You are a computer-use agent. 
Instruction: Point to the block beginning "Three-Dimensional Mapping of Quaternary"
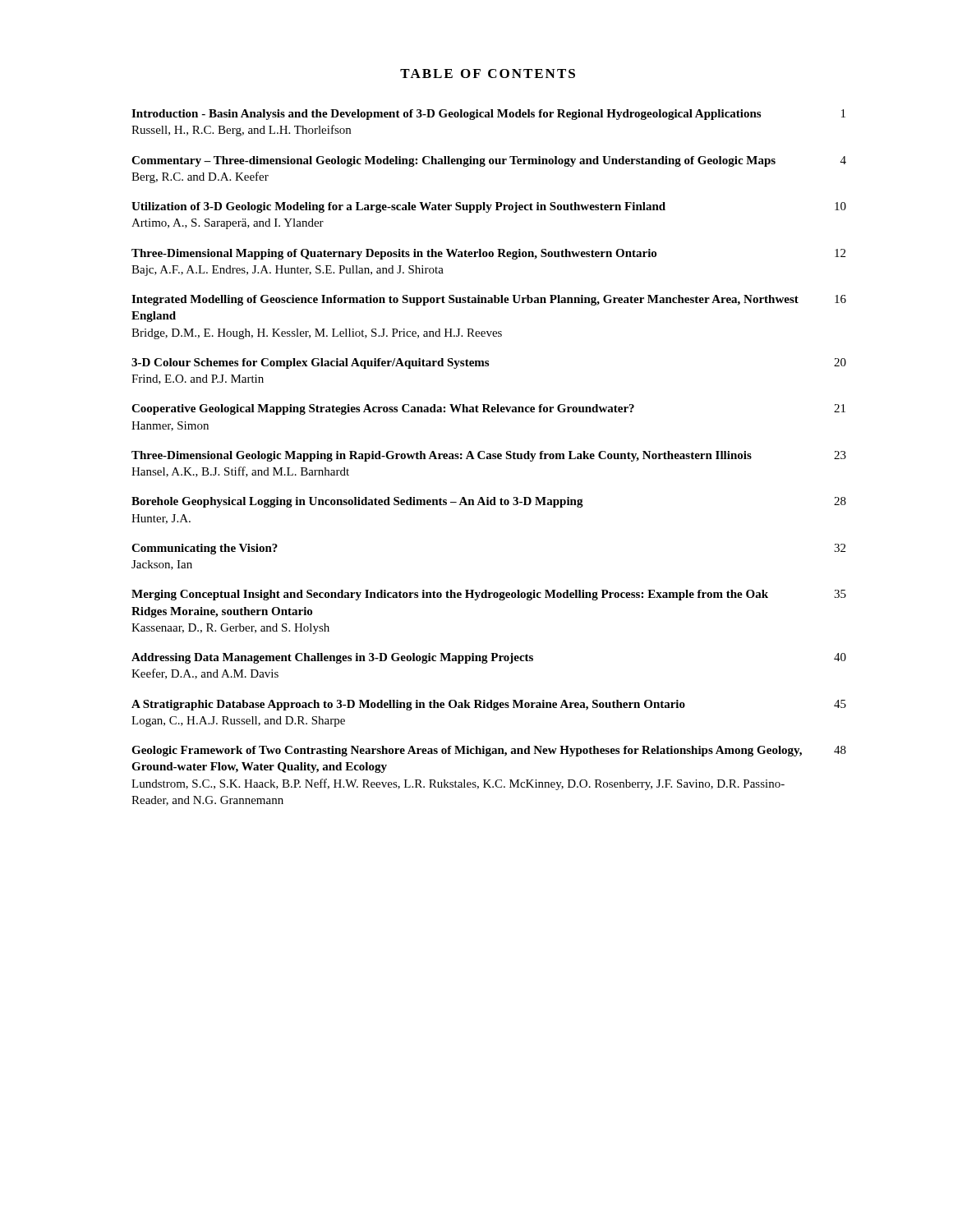click(x=489, y=261)
